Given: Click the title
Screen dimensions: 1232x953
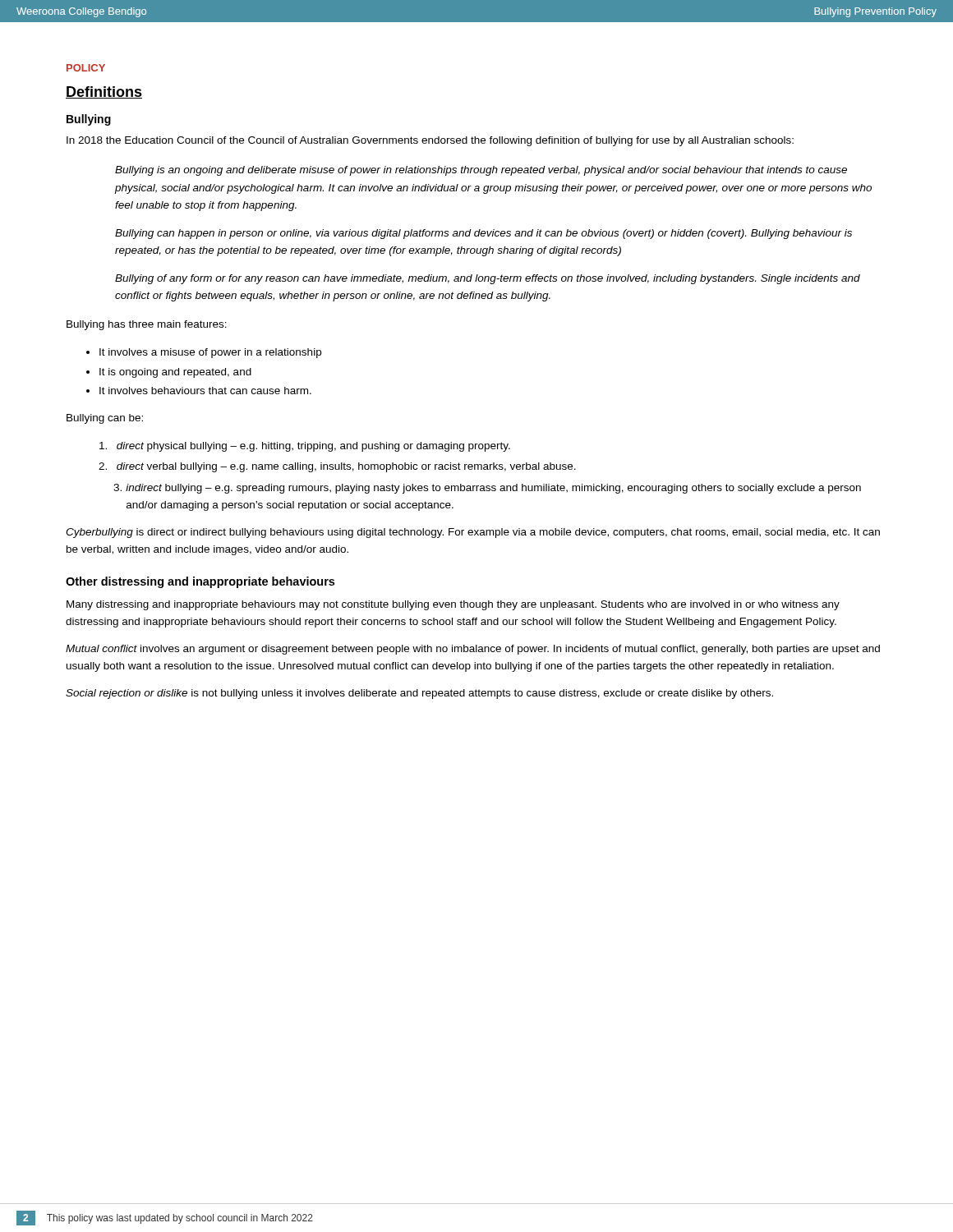Looking at the screenshot, I should [x=104, y=92].
